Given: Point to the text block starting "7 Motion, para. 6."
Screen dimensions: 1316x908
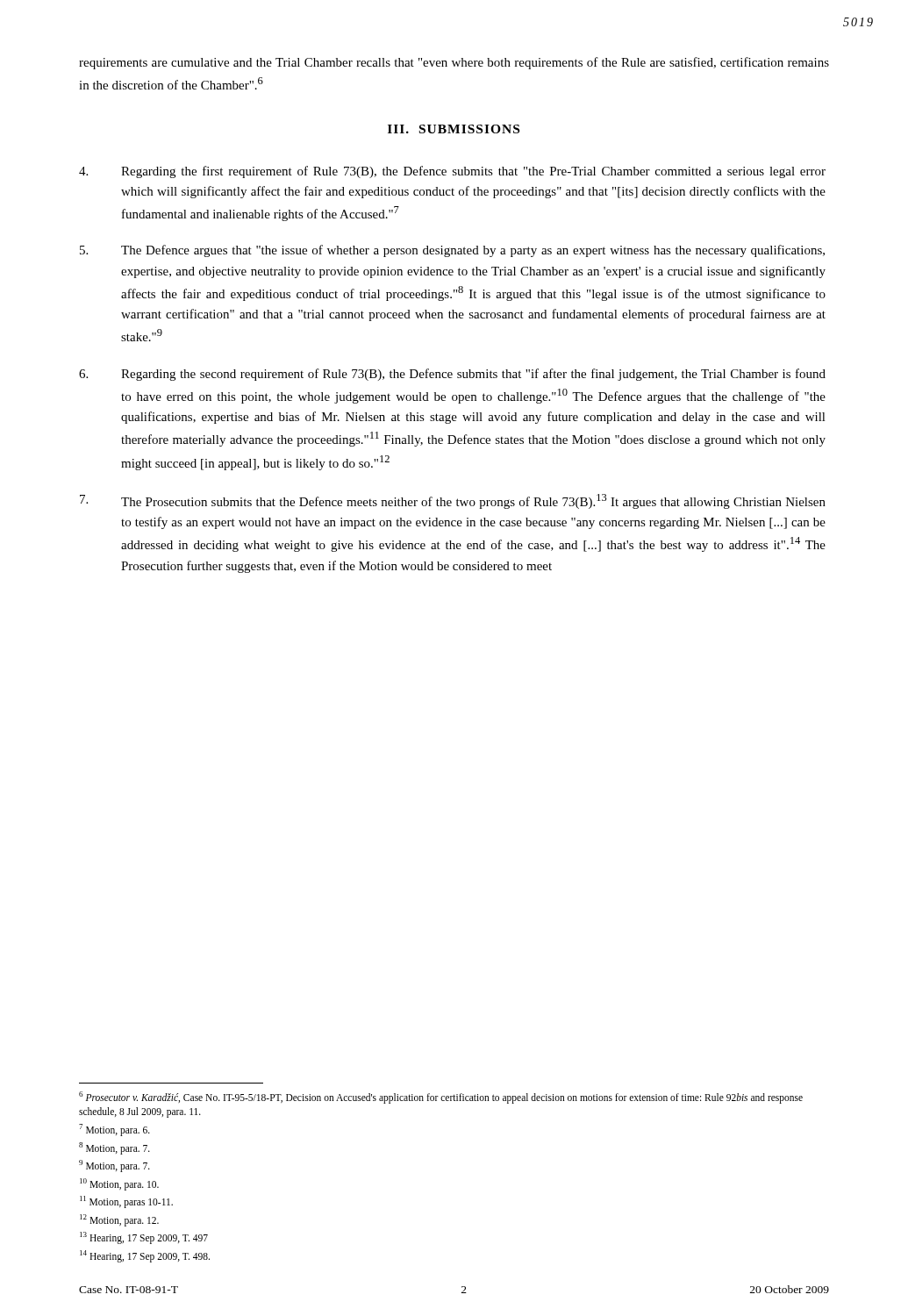Looking at the screenshot, I should tap(115, 1129).
